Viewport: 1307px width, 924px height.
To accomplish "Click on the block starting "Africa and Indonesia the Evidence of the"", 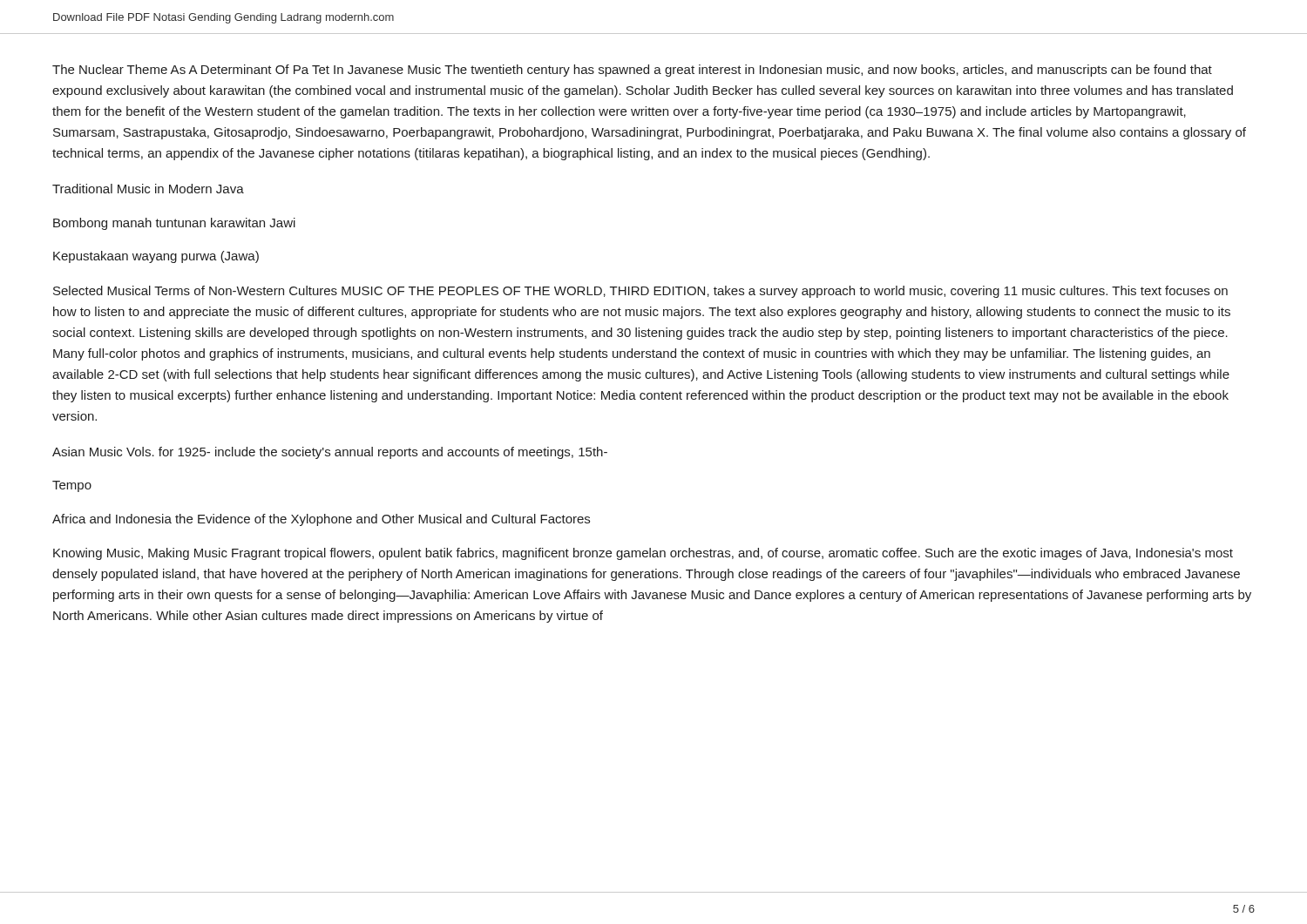I will [321, 518].
